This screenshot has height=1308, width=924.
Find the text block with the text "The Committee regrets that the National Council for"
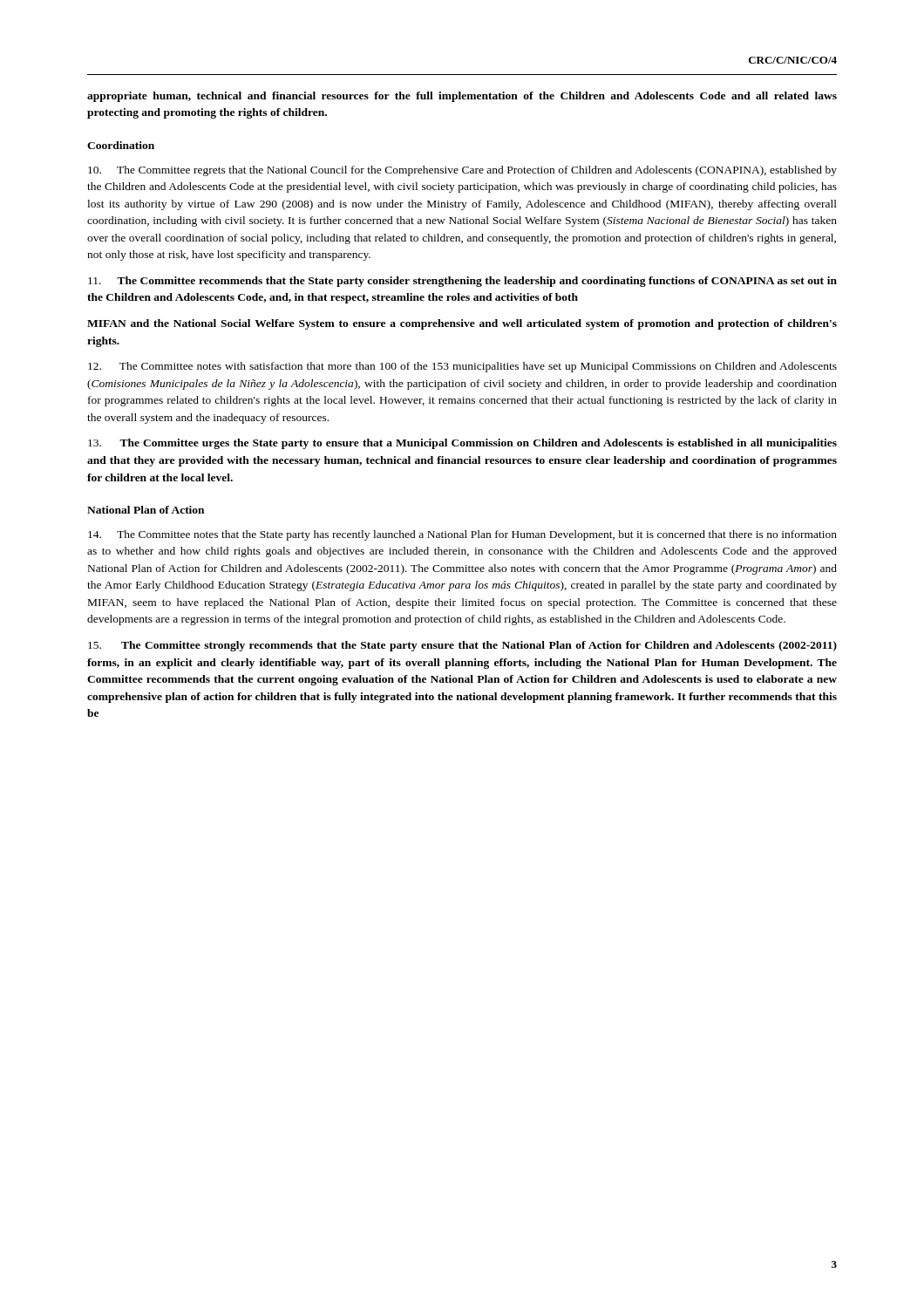point(462,212)
